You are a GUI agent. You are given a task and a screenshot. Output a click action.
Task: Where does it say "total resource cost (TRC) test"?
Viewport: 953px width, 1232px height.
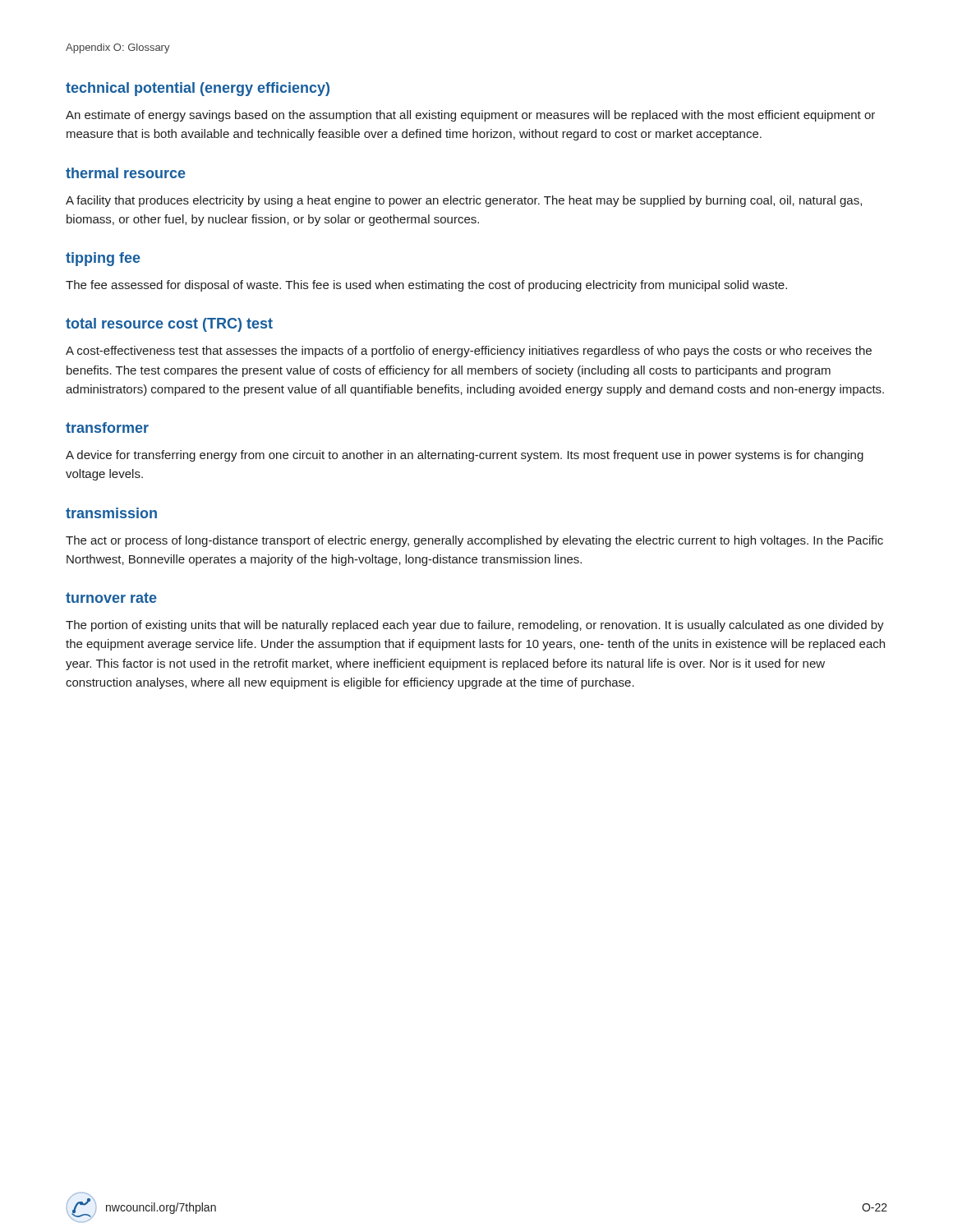(x=169, y=324)
